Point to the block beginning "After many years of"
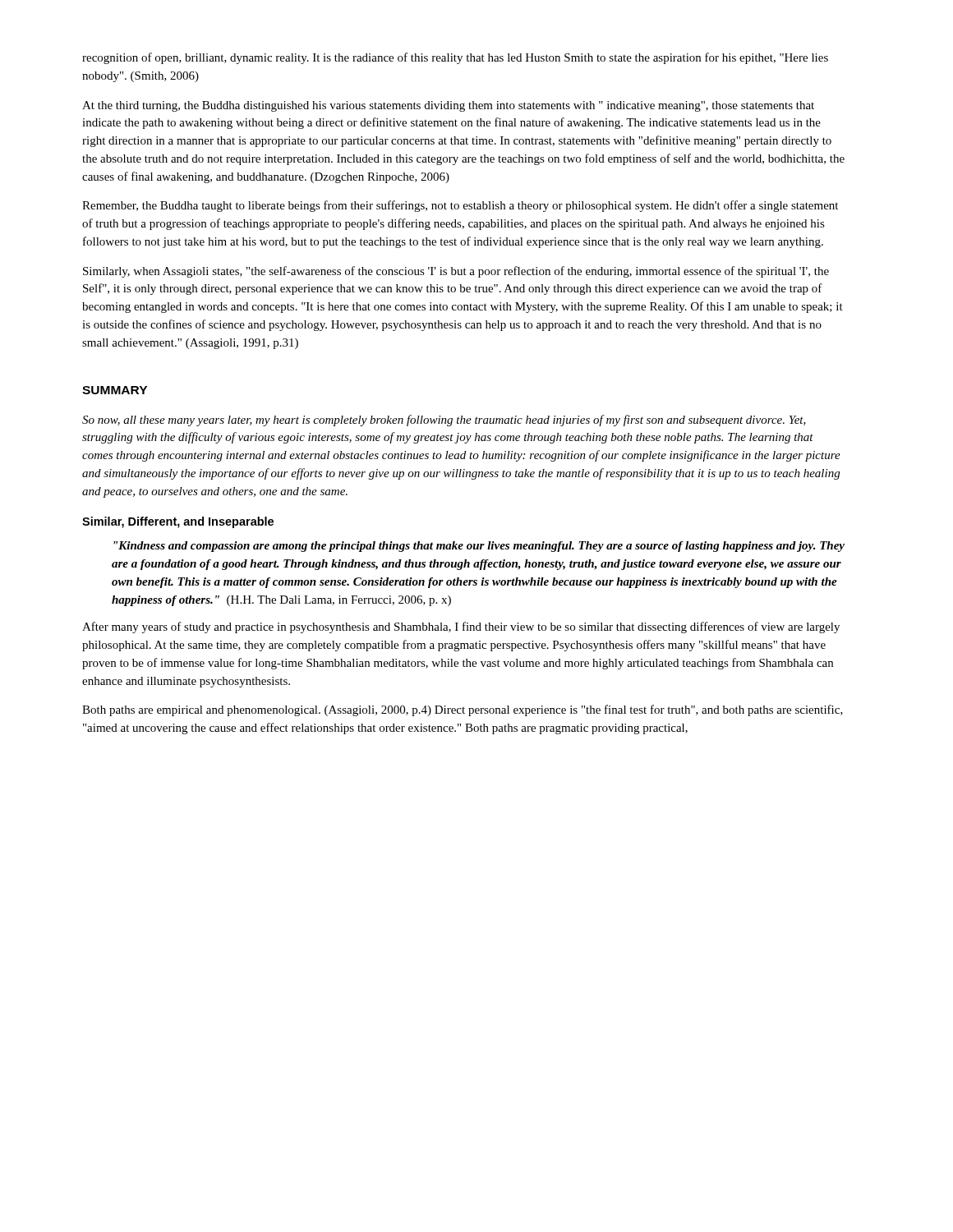This screenshot has height=1232, width=953. 461,654
